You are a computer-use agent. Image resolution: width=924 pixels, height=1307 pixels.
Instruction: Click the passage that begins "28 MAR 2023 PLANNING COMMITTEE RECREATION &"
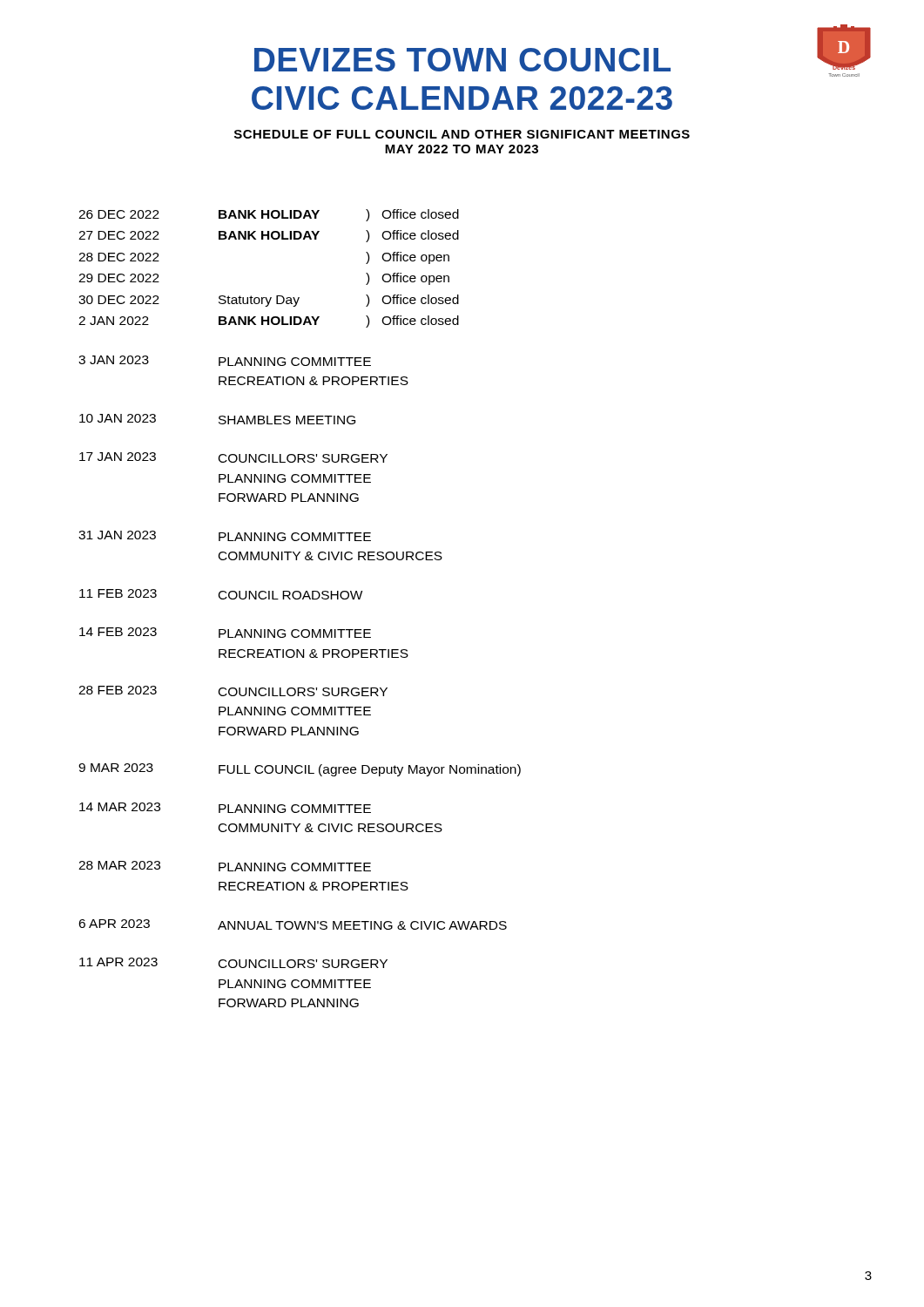pyautogui.click(x=243, y=877)
